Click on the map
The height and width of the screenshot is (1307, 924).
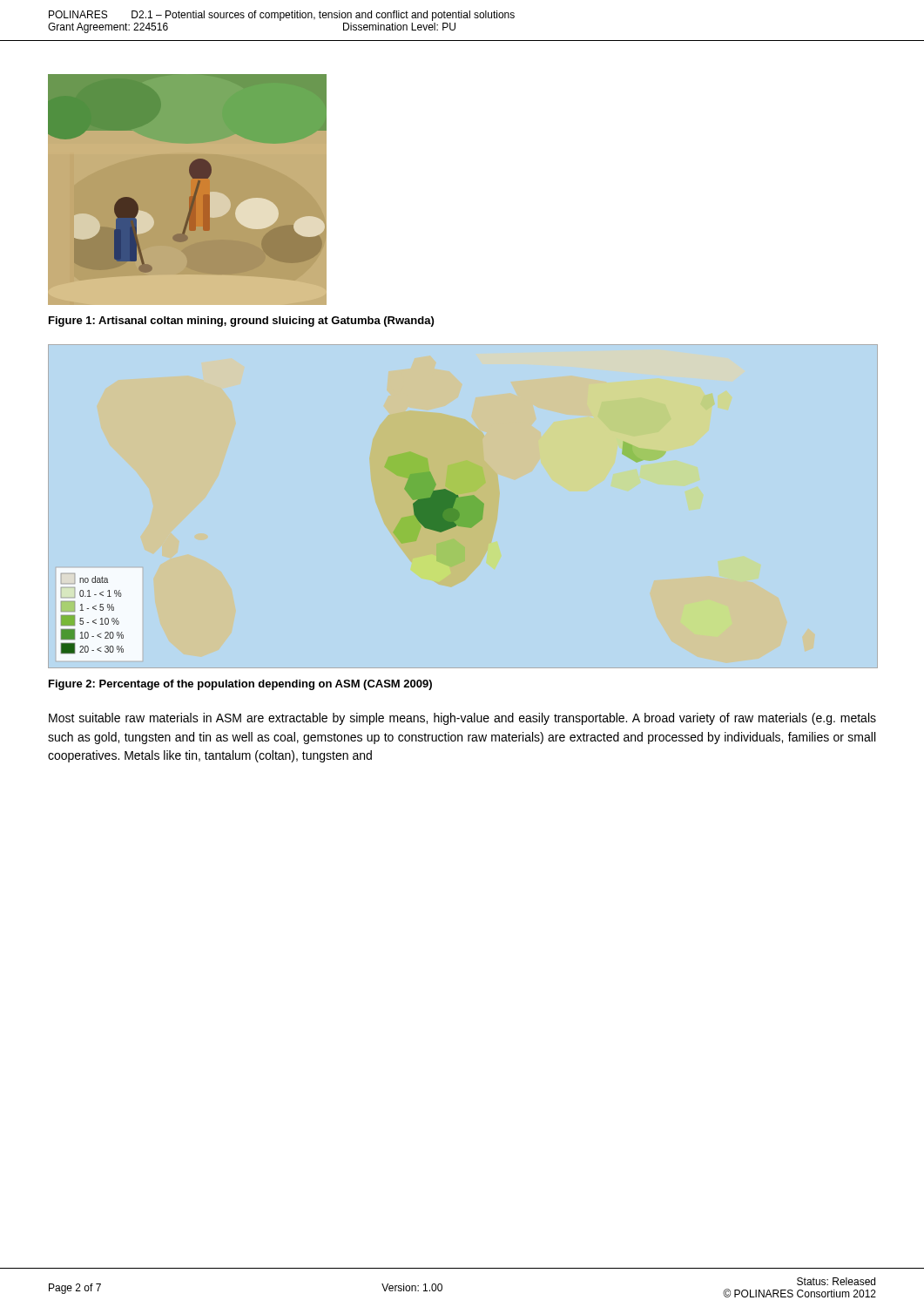point(462,506)
